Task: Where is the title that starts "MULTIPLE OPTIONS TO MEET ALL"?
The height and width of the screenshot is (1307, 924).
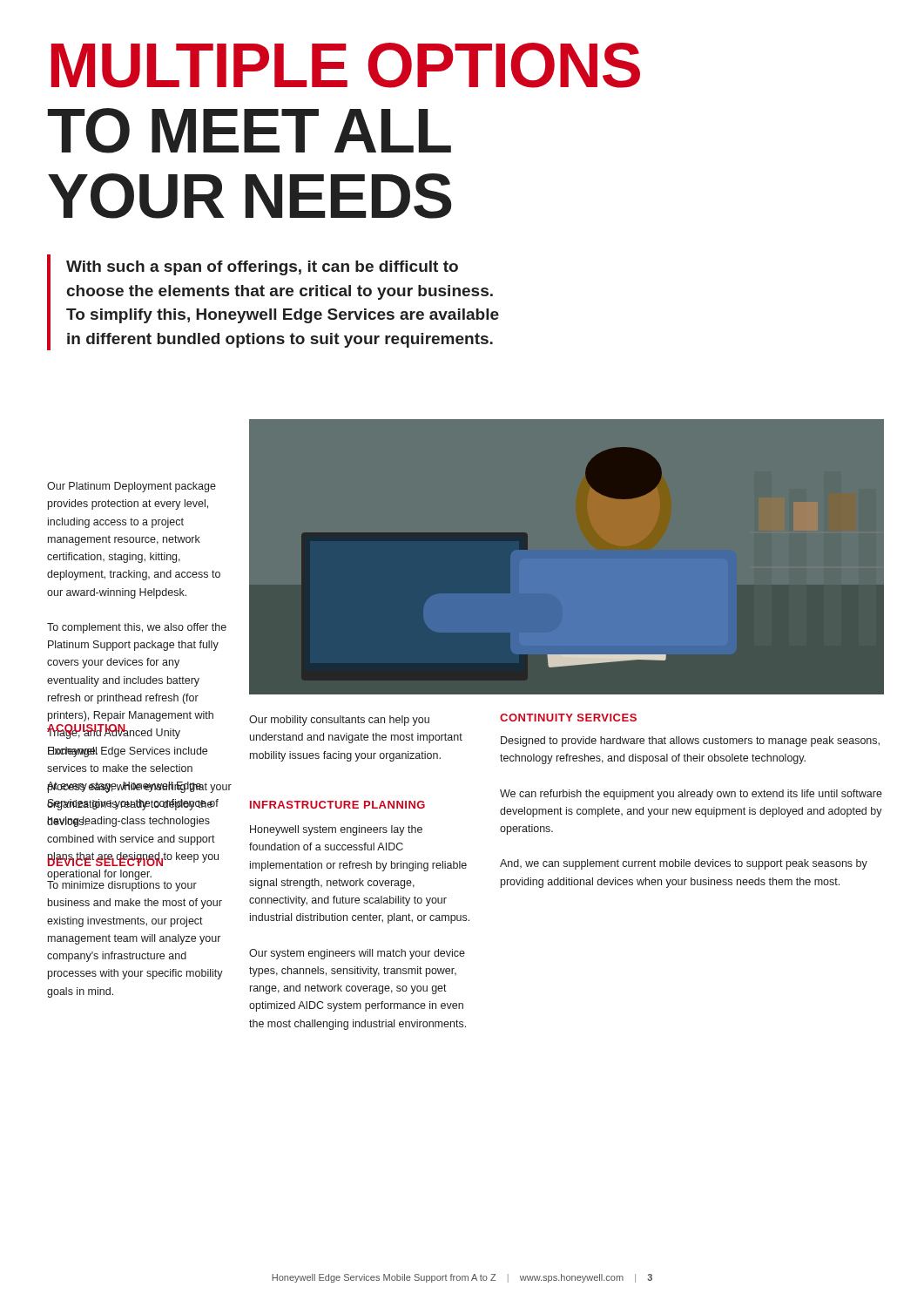Action: point(361,131)
